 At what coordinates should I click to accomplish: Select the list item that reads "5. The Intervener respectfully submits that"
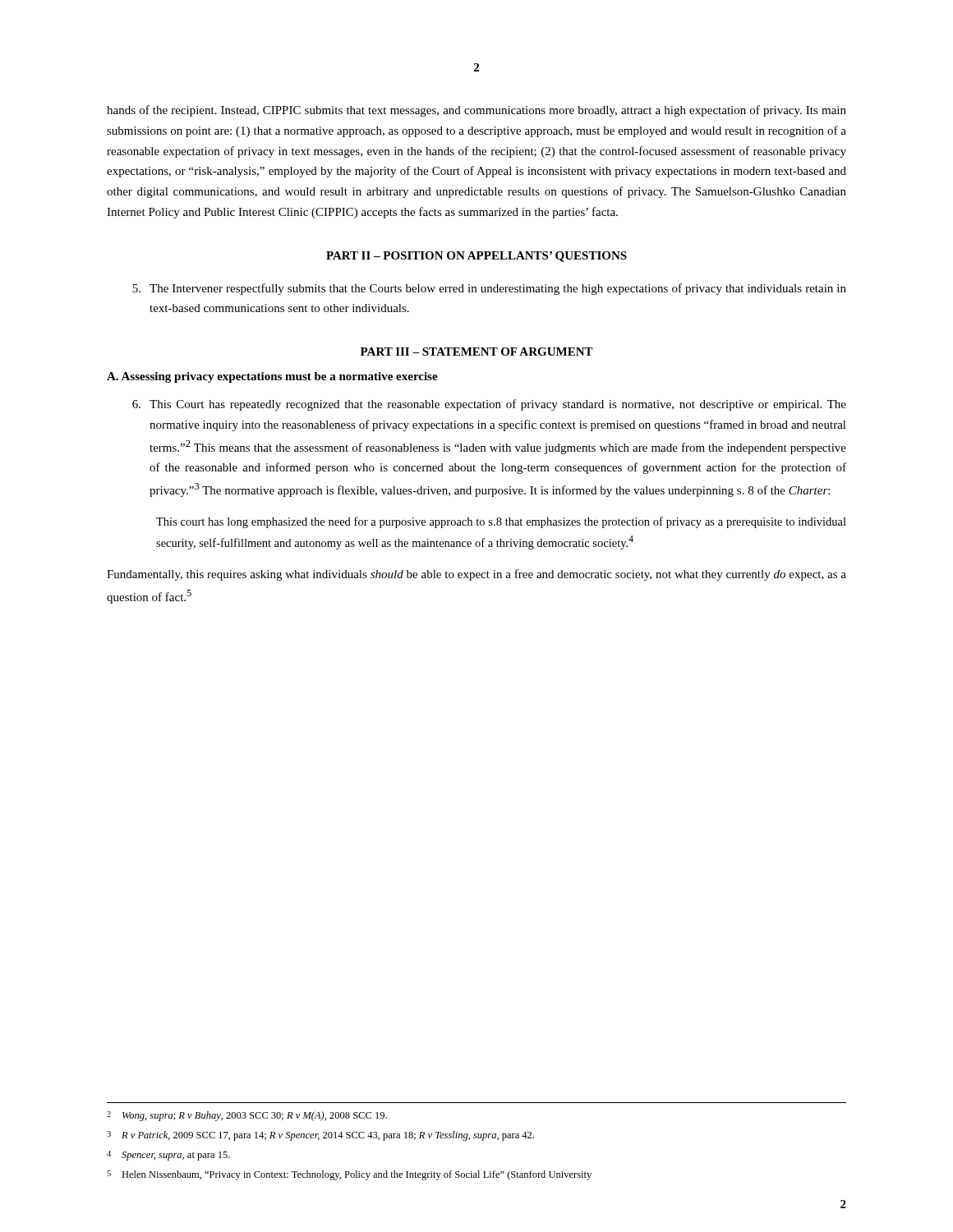(476, 298)
